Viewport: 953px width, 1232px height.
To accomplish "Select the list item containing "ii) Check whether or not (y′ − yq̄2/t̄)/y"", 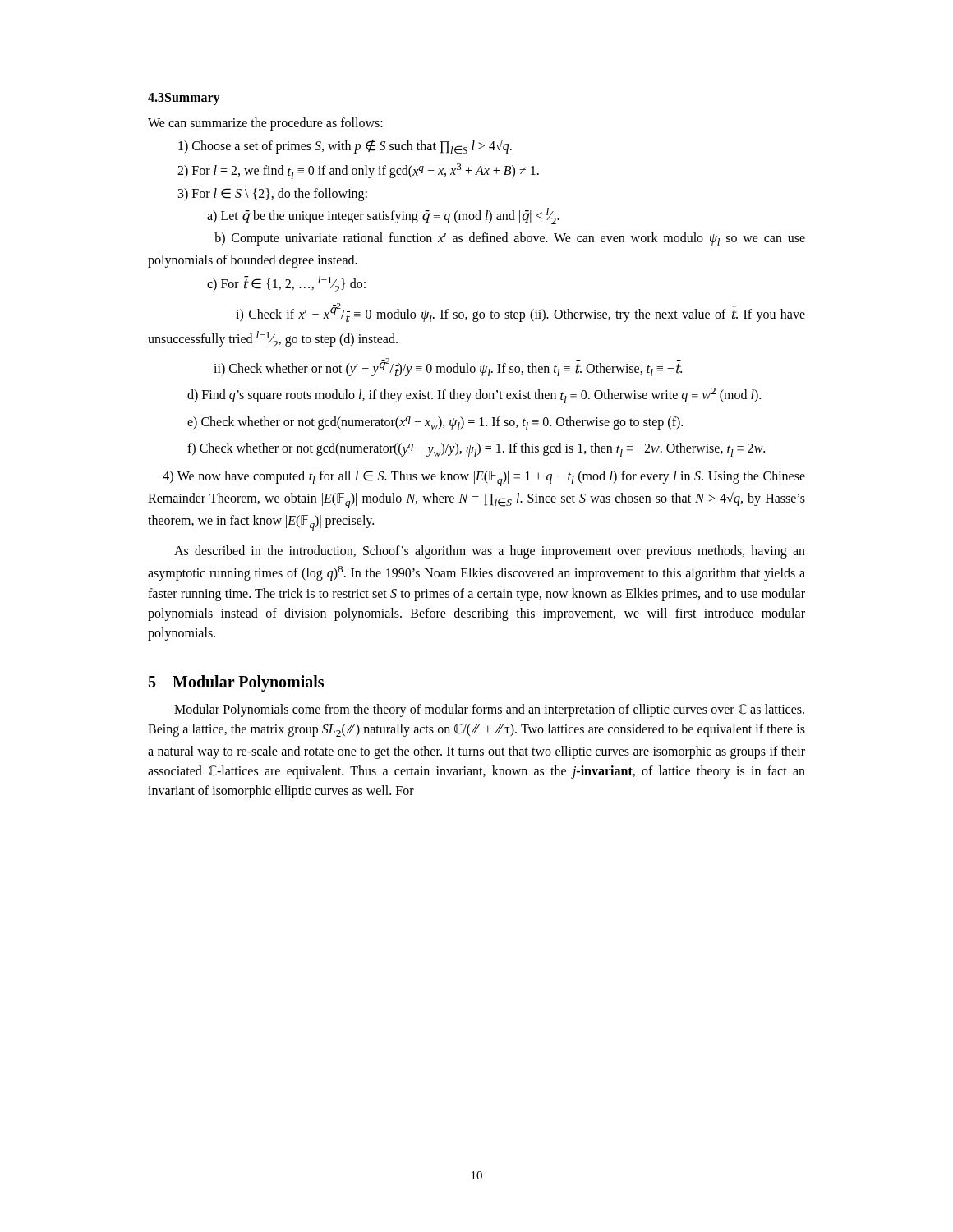I will [415, 367].
